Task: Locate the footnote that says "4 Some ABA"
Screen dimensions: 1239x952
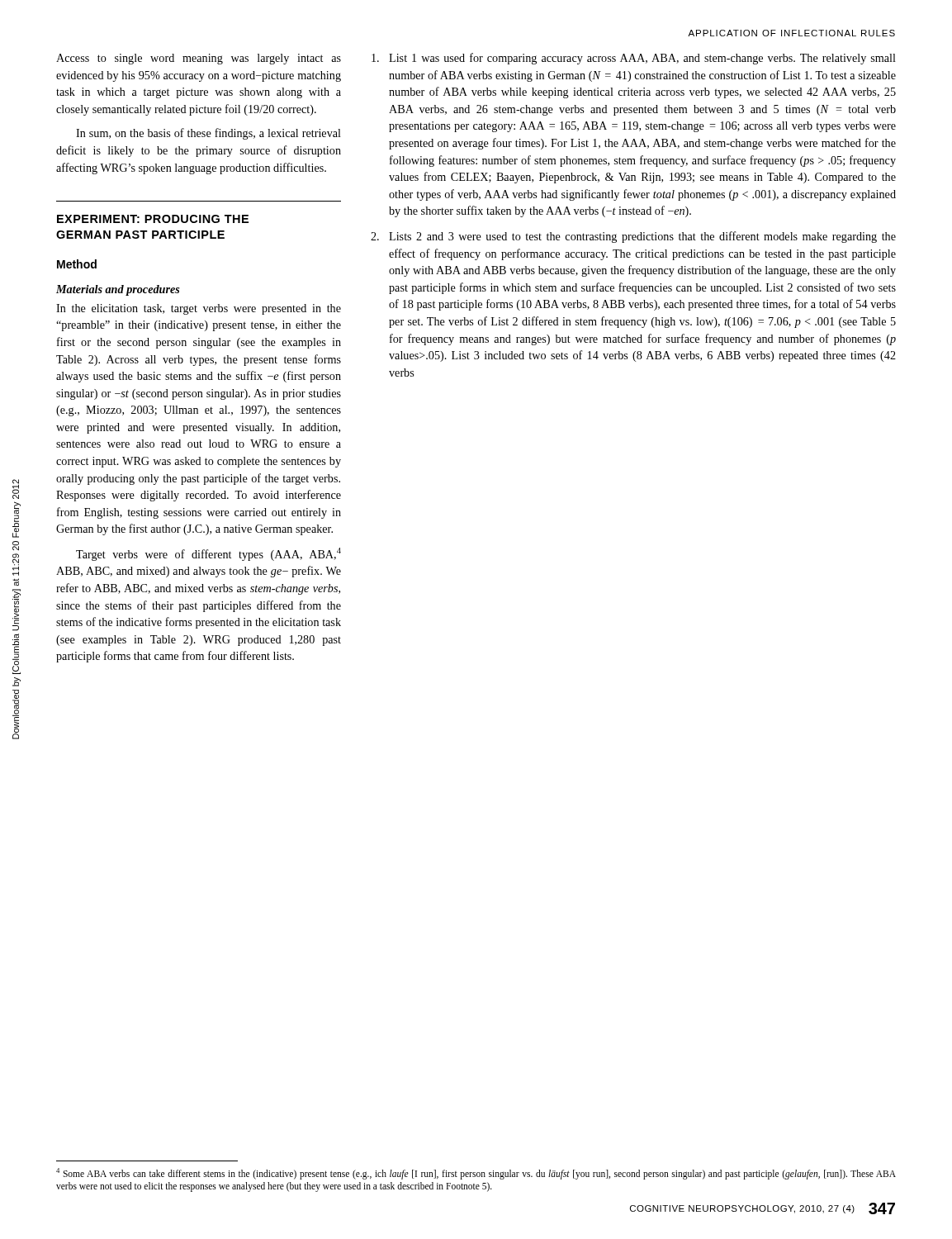Action: (476, 1177)
